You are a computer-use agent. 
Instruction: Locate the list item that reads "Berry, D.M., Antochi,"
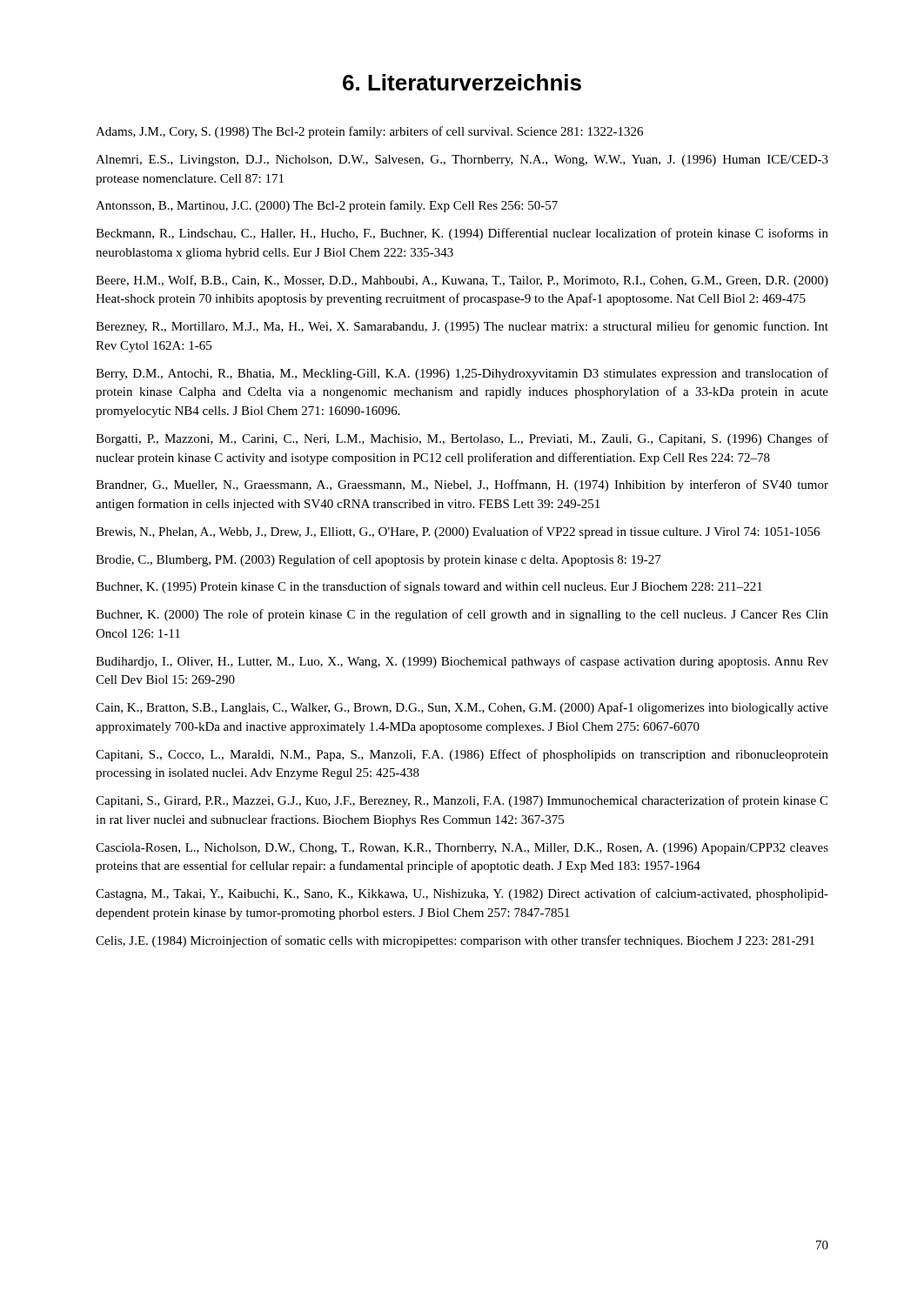pyautogui.click(x=462, y=392)
